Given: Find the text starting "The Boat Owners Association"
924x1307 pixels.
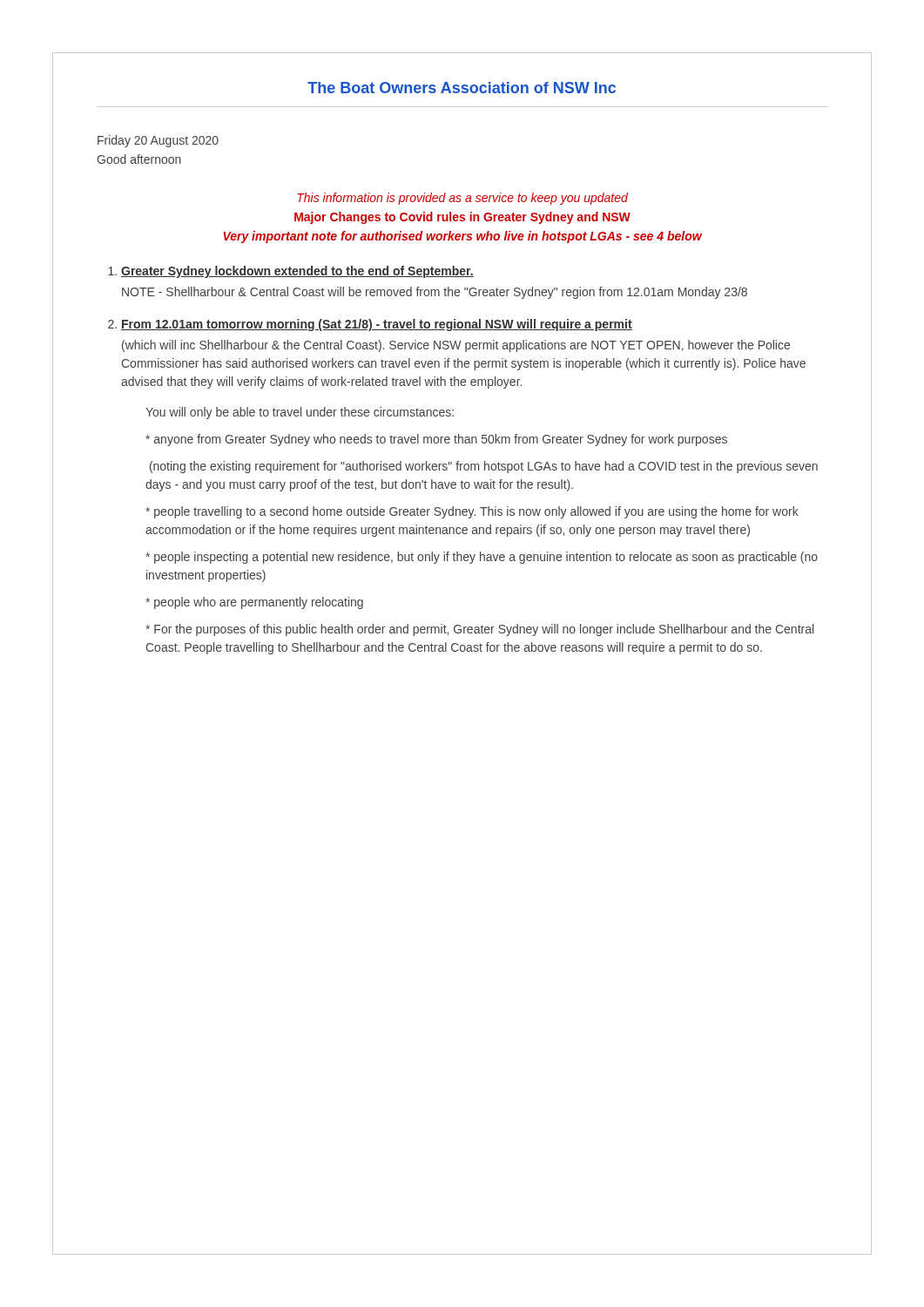Looking at the screenshot, I should pos(462,88).
